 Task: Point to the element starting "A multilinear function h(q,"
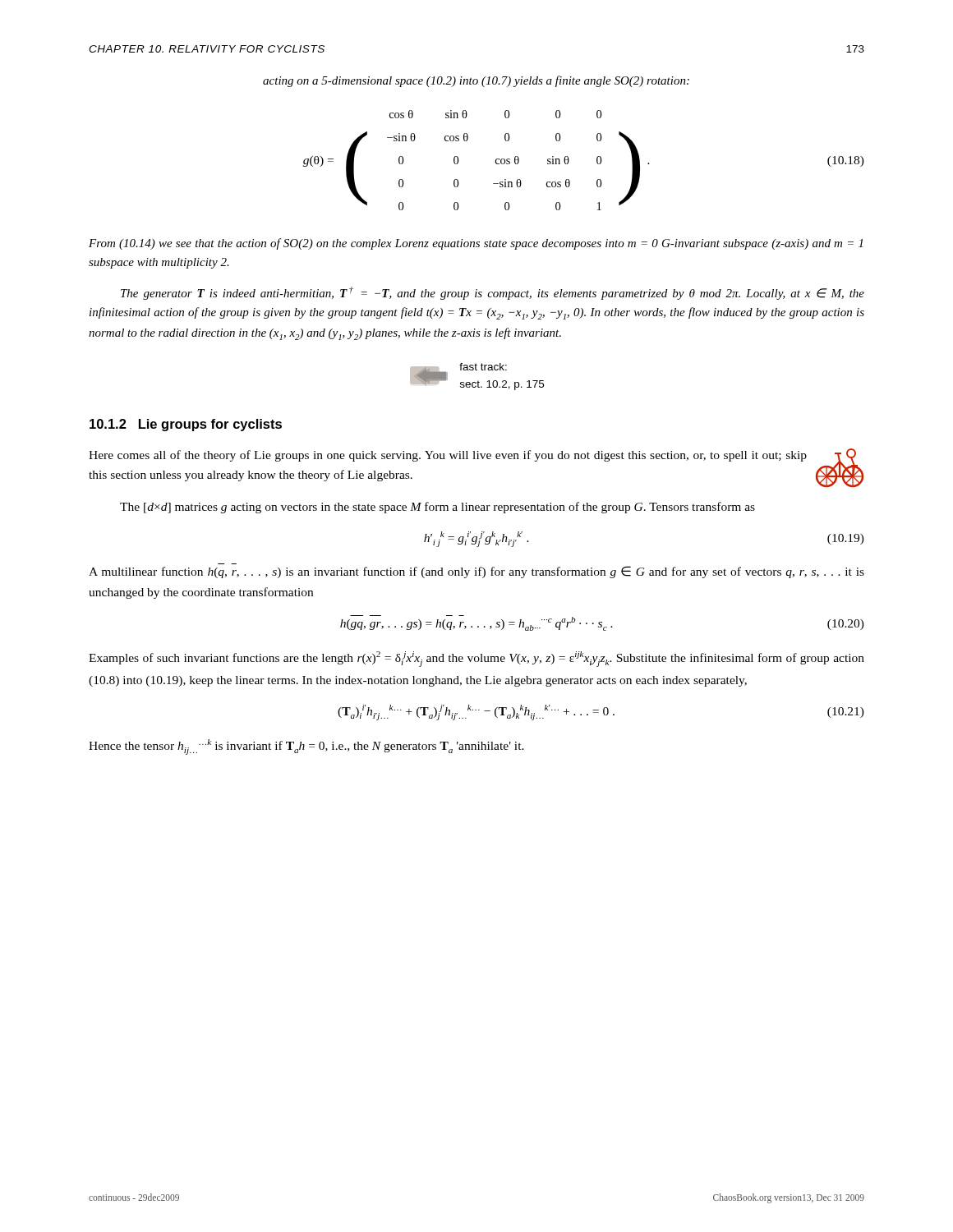point(476,582)
